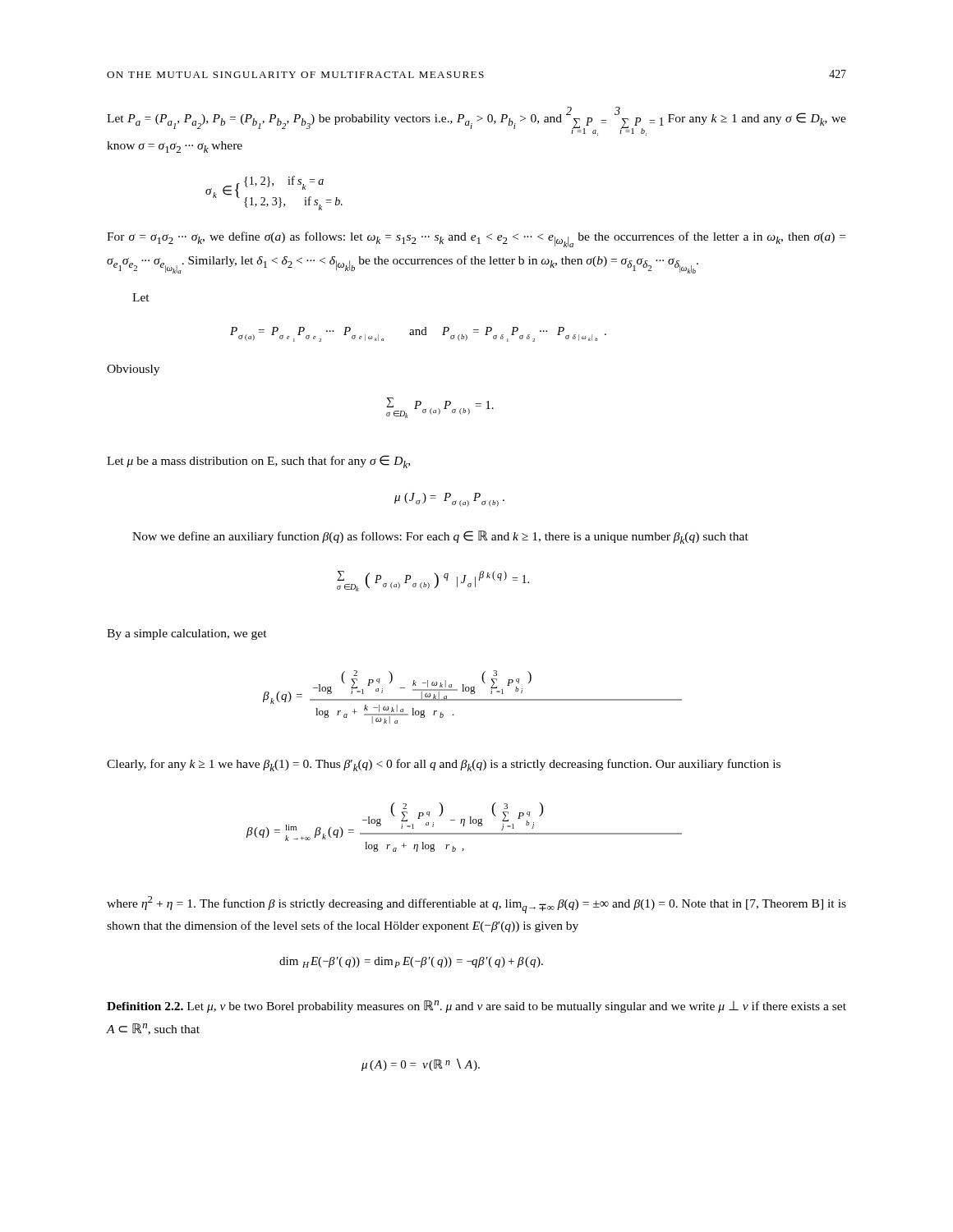Locate the element starting "Clearly, for any k"

444,765
